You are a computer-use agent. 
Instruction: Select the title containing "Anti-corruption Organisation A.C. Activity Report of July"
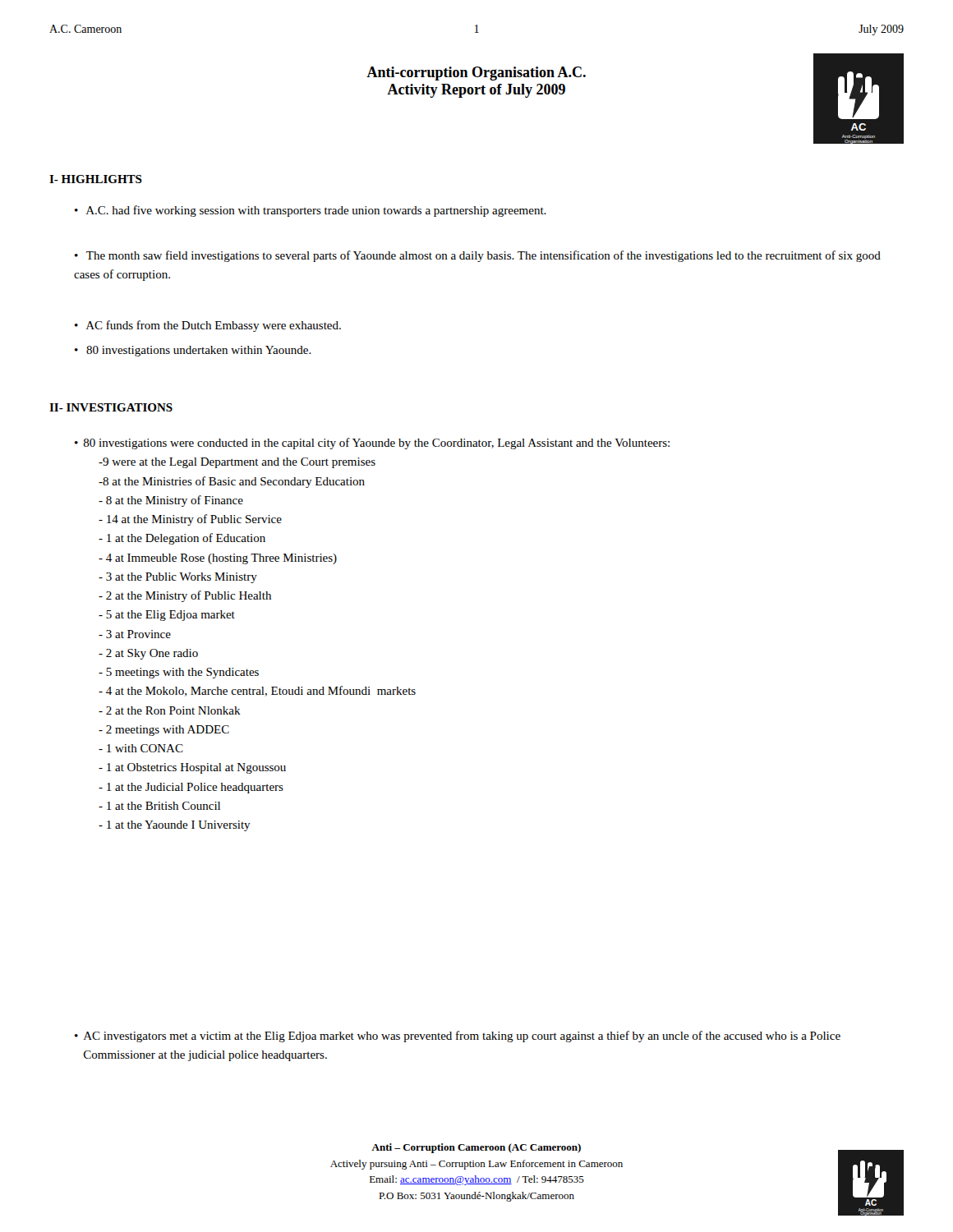(476, 81)
